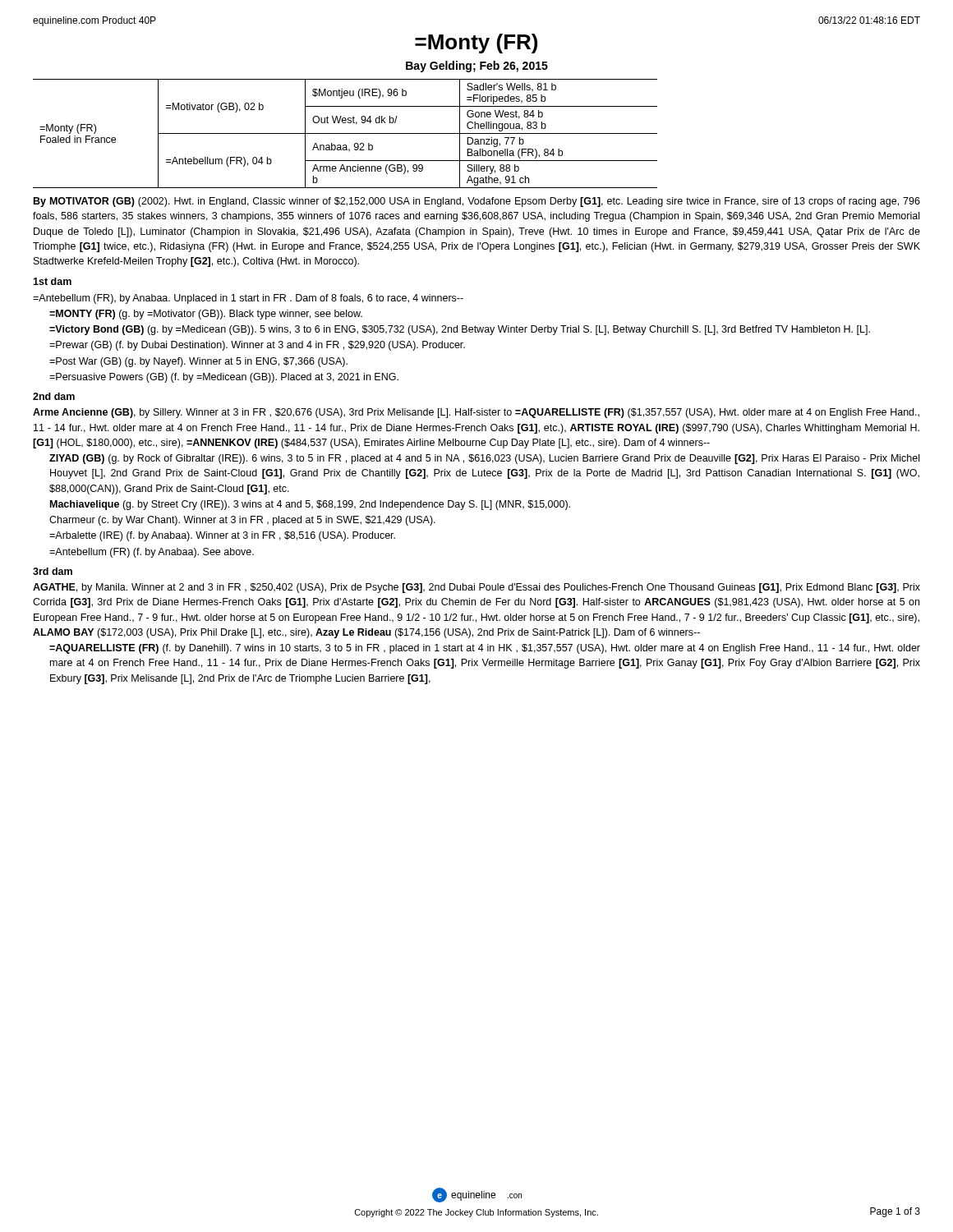The width and height of the screenshot is (953, 1232).
Task: Locate the block starting "Charmeur (c. by War Chant). Winner at 3"
Action: (243, 520)
